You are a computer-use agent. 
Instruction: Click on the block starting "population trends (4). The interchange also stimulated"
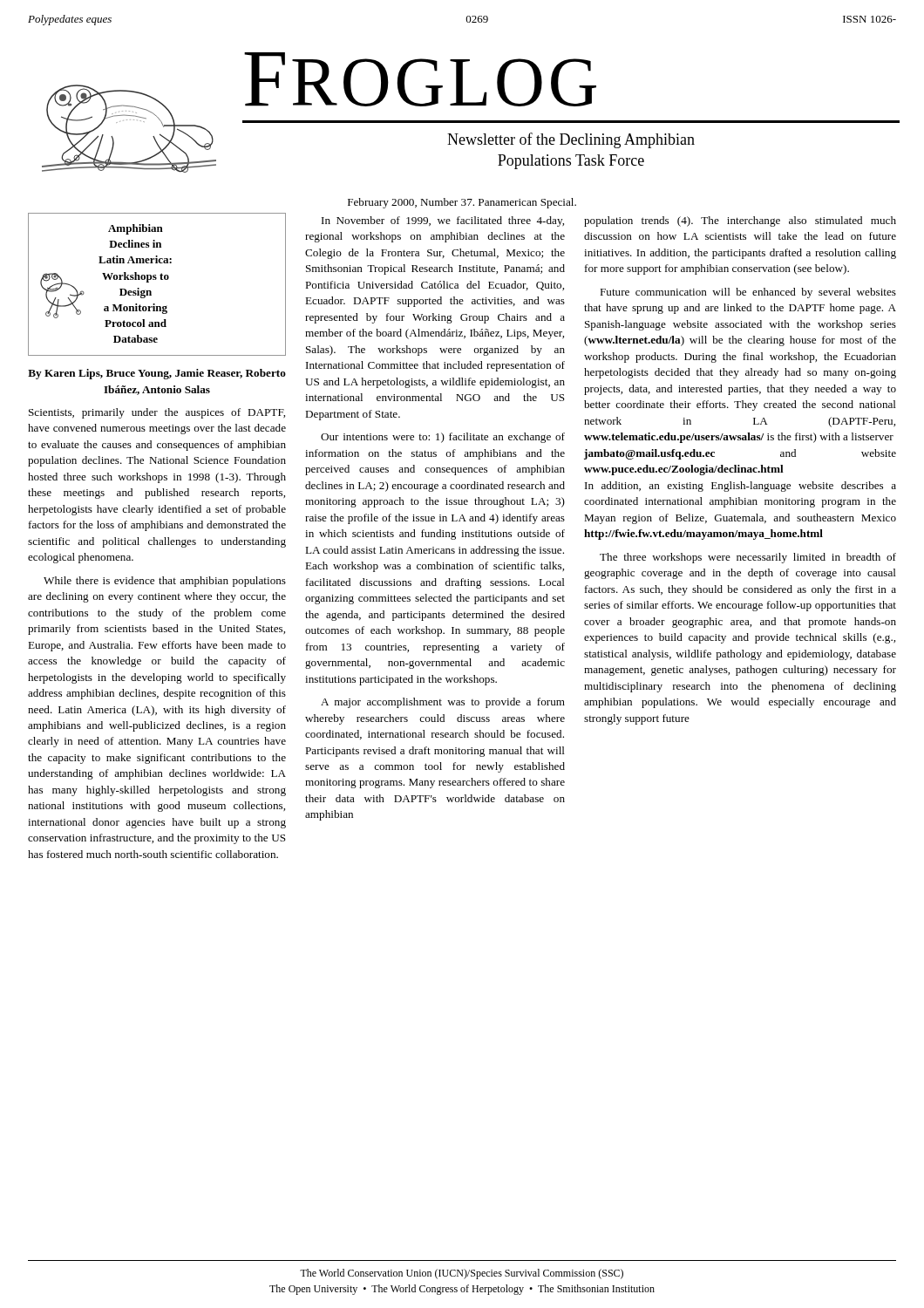click(x=740, y=470)
